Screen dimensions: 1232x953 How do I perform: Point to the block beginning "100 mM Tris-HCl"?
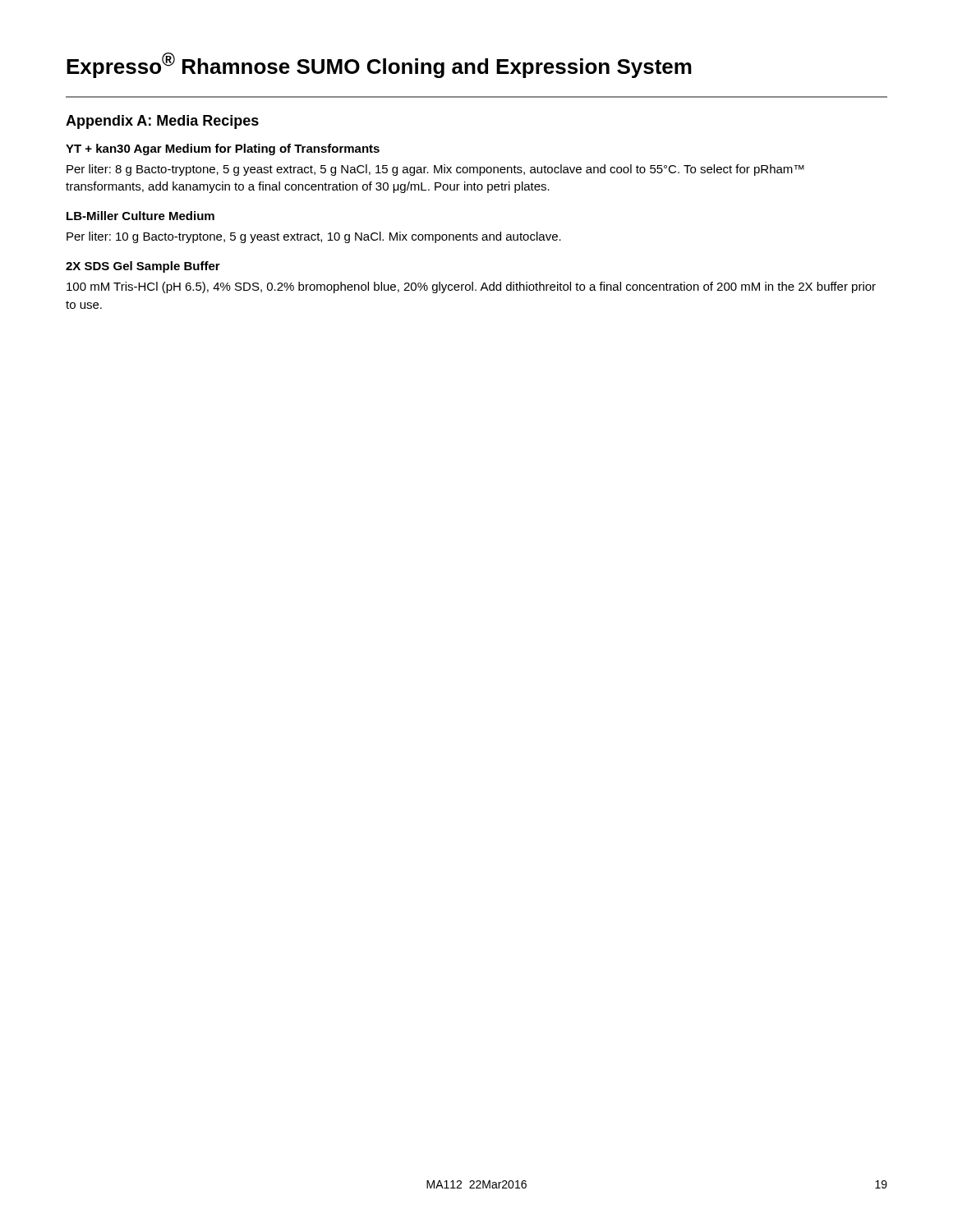point(471,295)
